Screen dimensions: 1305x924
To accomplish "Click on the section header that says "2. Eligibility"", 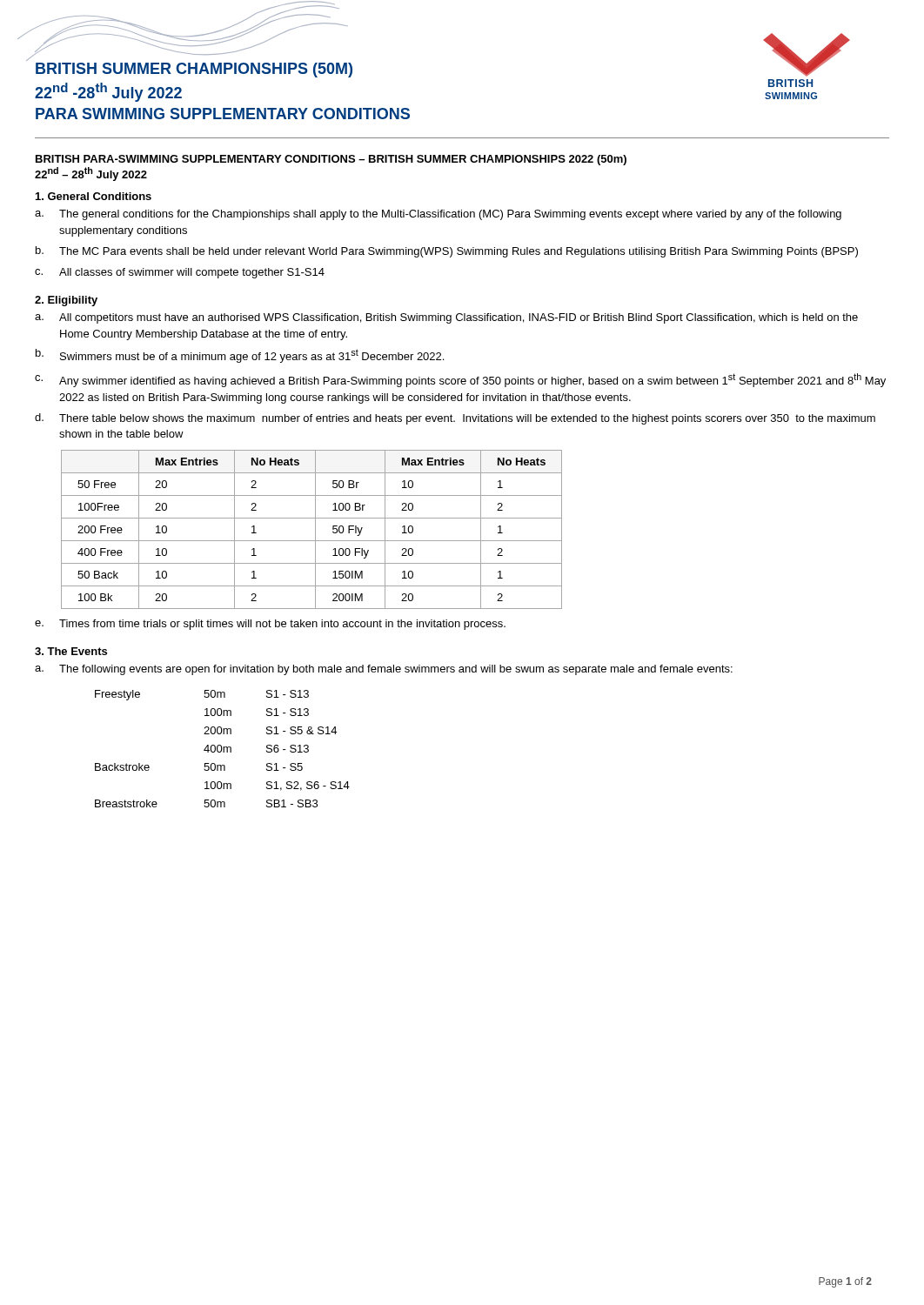I will [x=66, y=299].
